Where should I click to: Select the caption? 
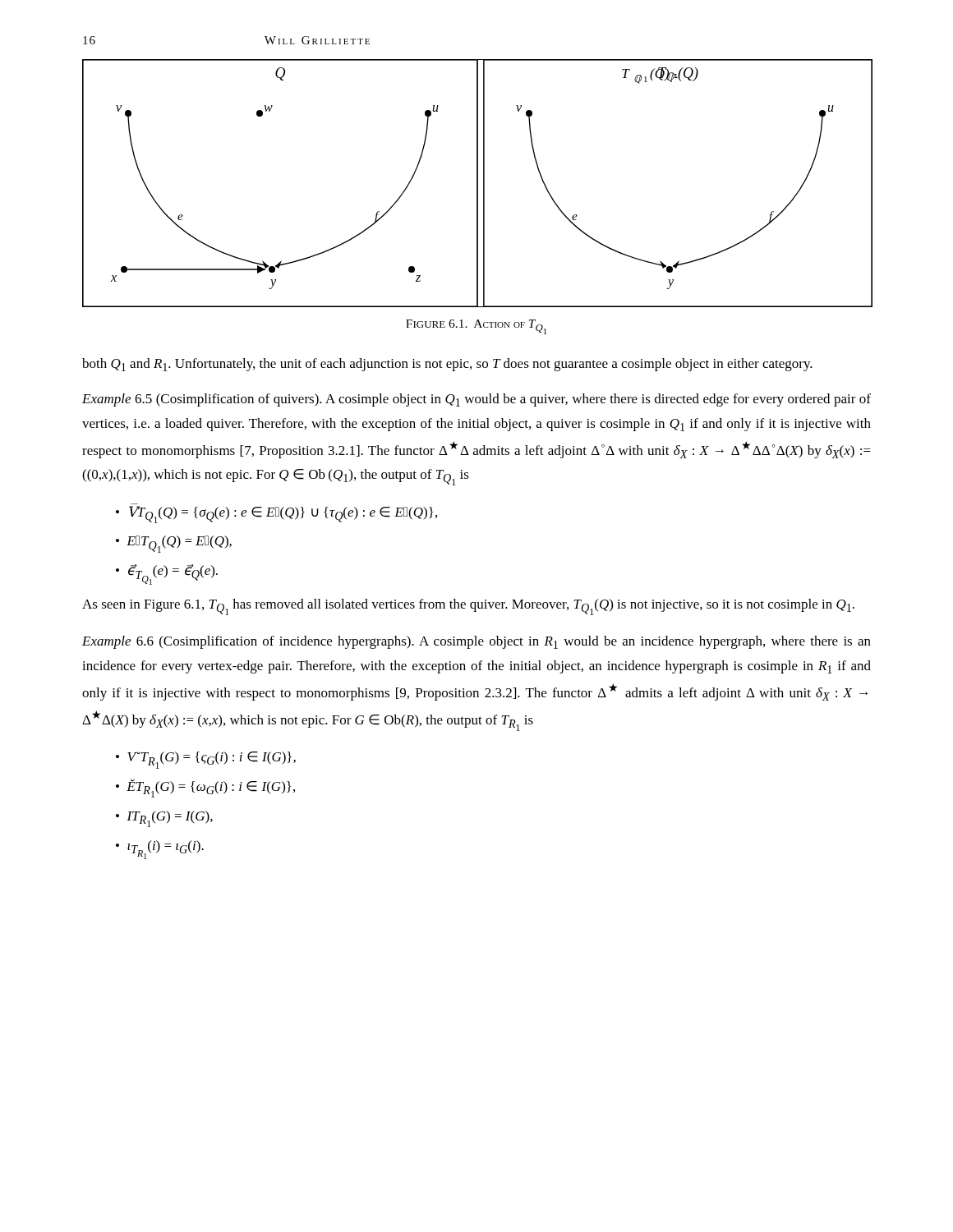click(x=476, y=326)
